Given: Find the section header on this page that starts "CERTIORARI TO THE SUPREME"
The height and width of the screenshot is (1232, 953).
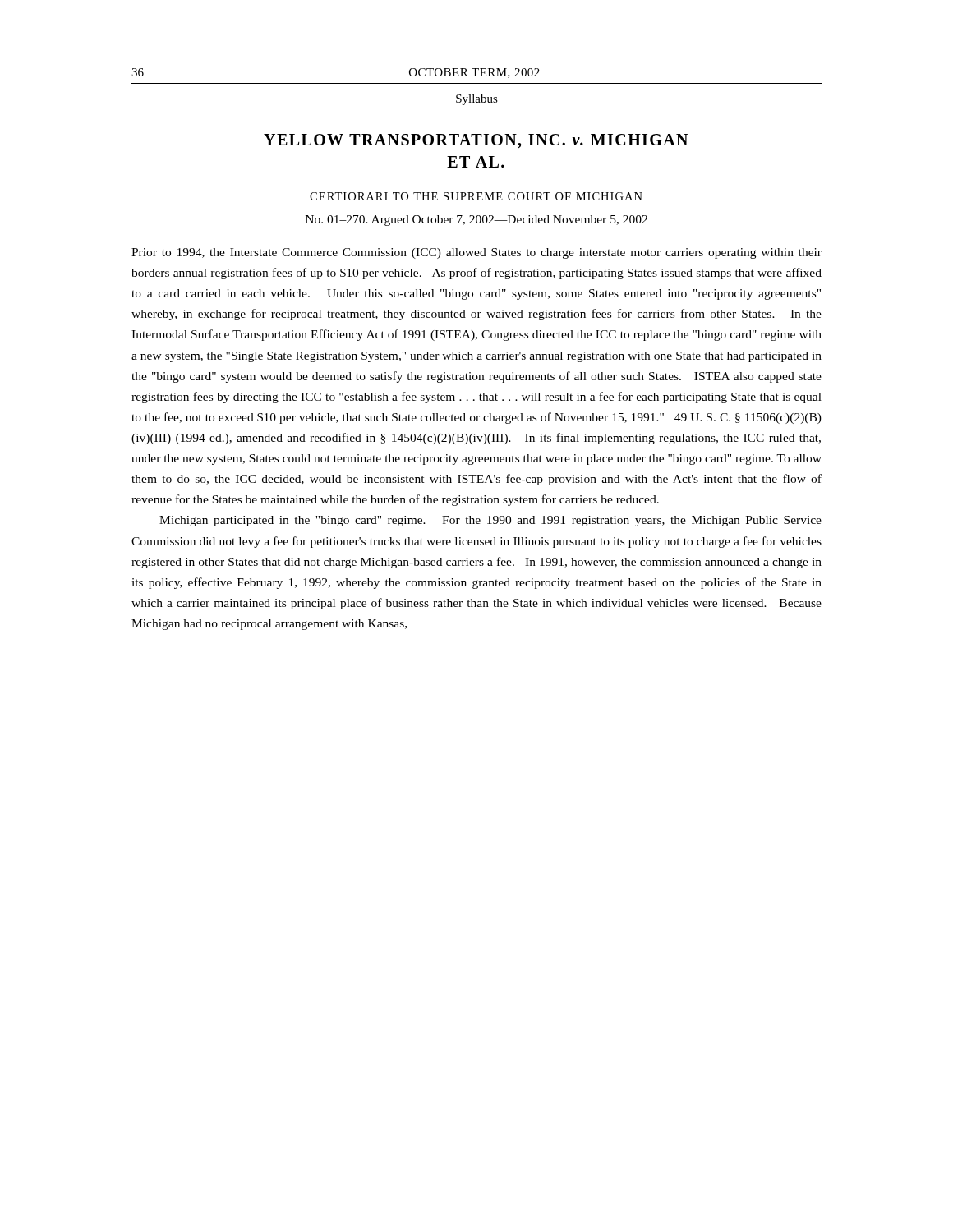Looking at the screenshot, I should click(476, 196).
